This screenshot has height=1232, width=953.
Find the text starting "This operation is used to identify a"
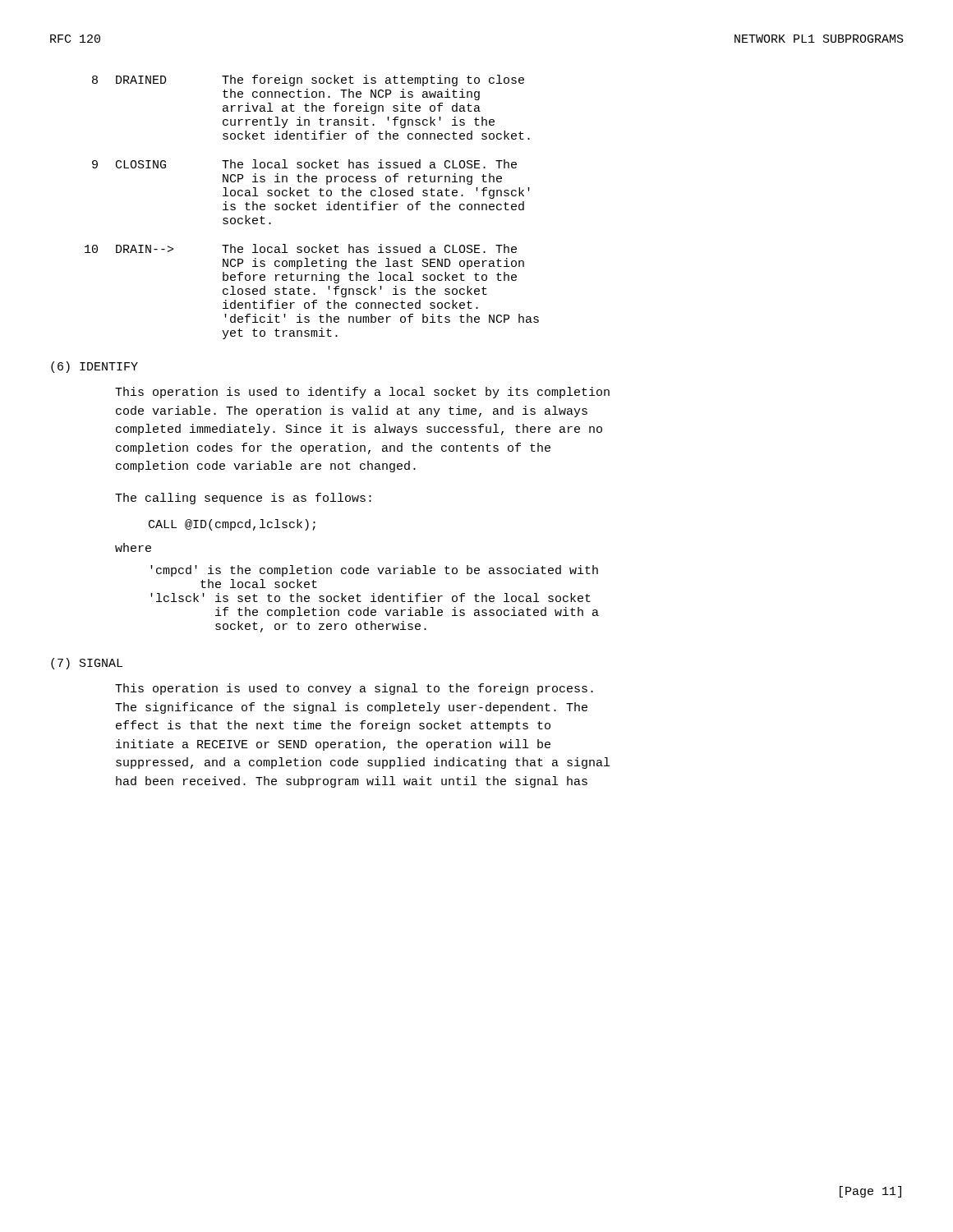pyautogui.click(x=363, y=430)
